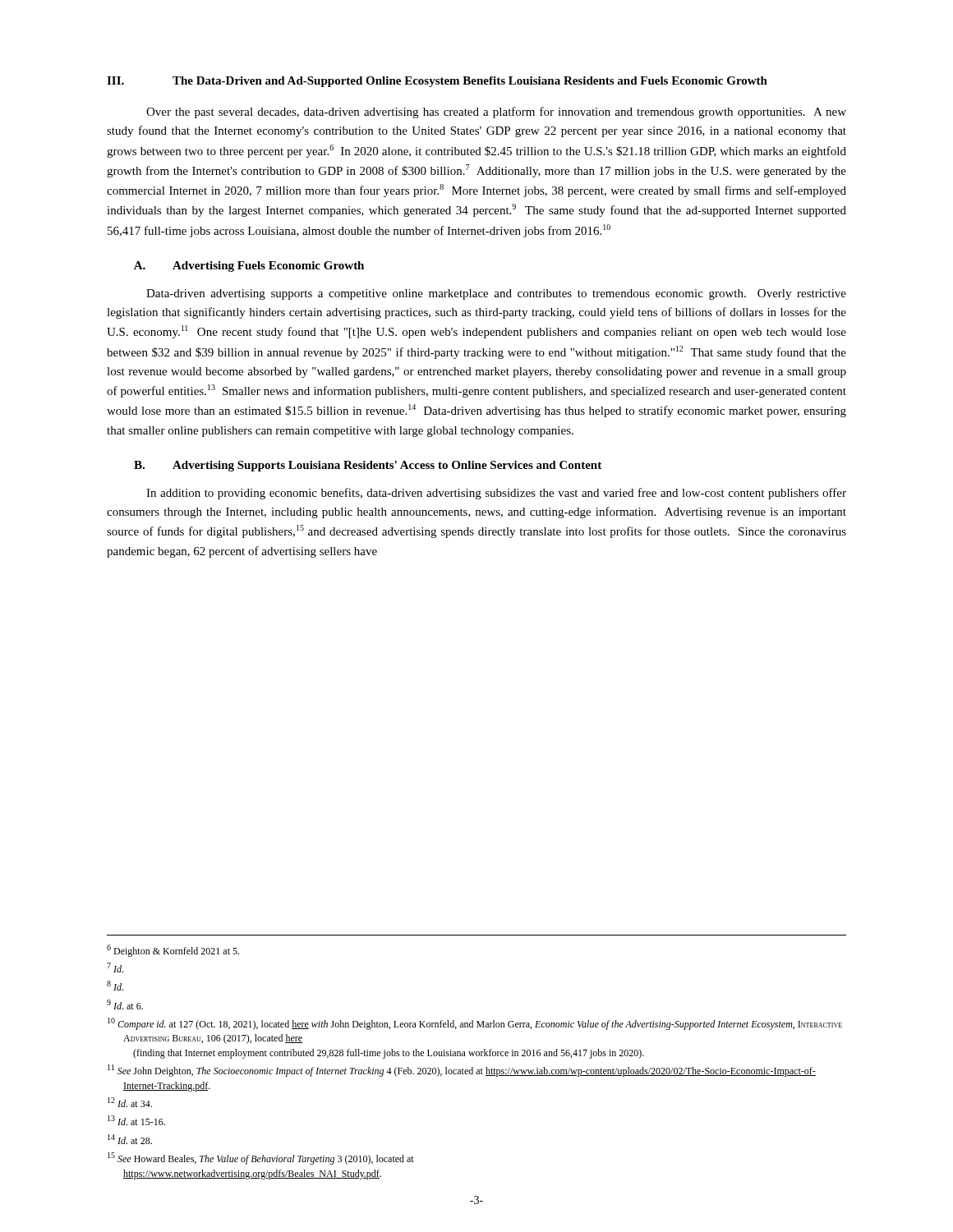Navigate to the region starting "7 Id."
This screenshot has width=953, height=1232.
(x=115, y=968)
